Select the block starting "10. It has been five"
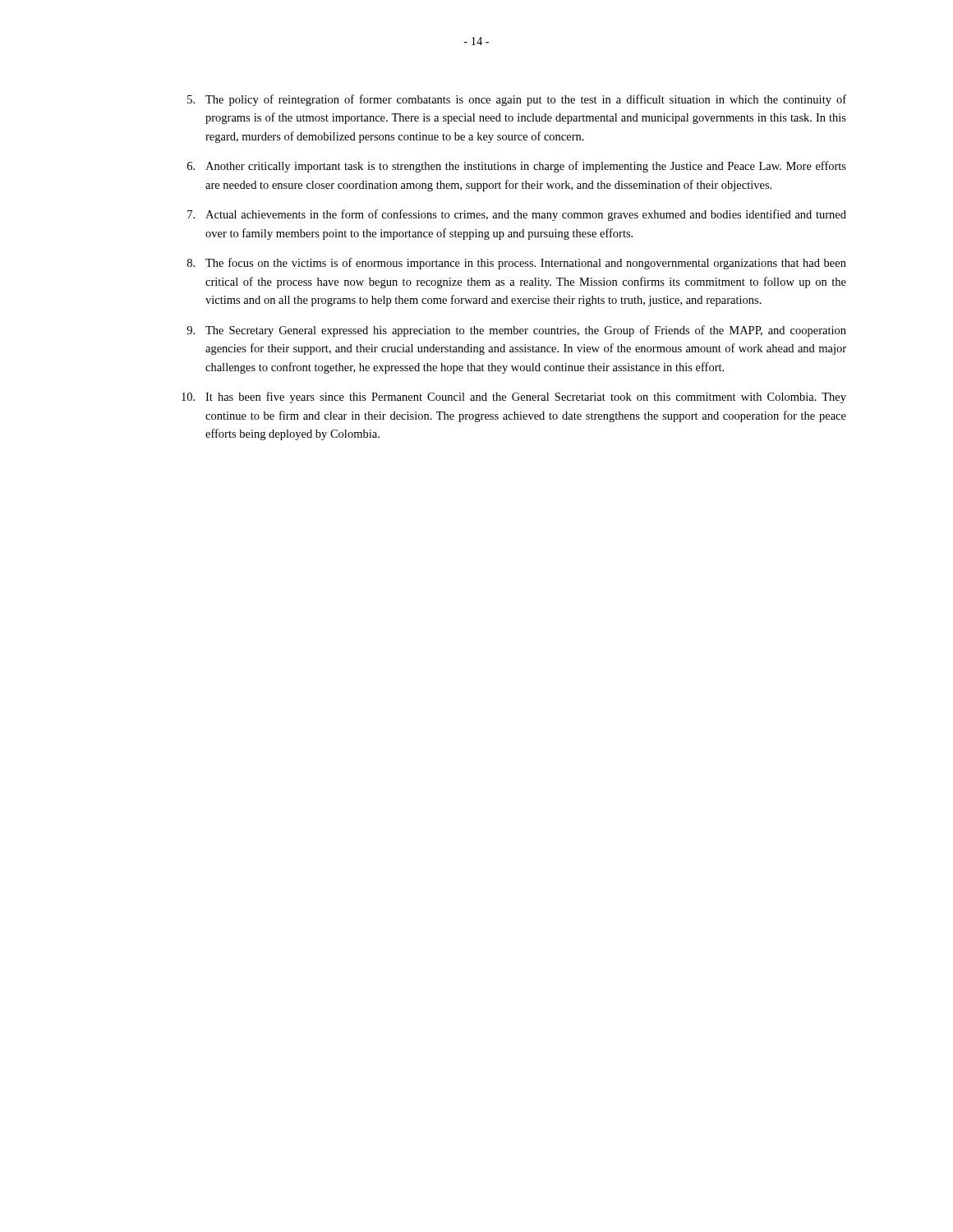Screen dimensions: 1232x953 505,415
